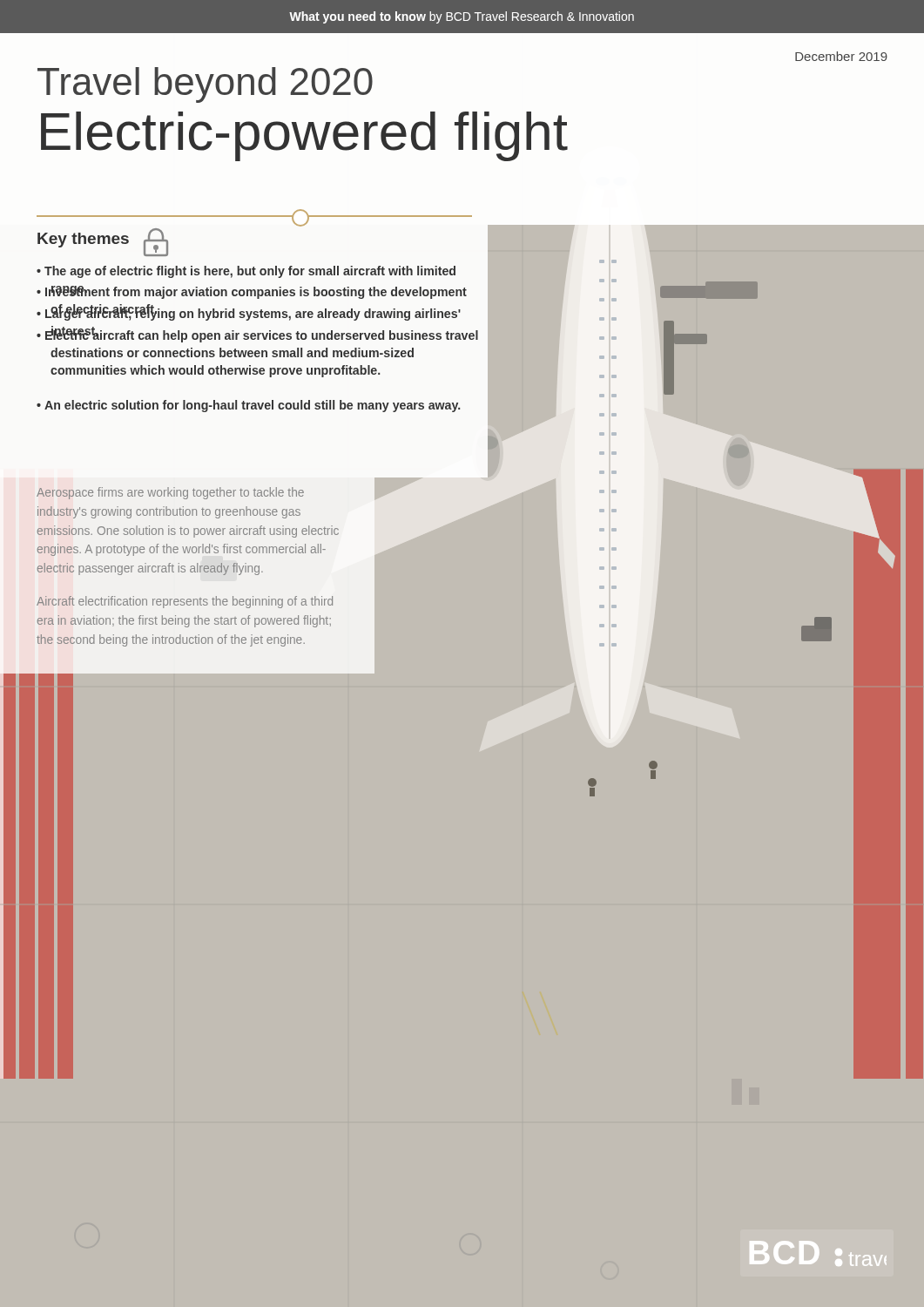The width and height of the screenshot is (924, 1307).
Task: Locate the list item containing "•The age of electric flight is"
Action: click(246, 280)
